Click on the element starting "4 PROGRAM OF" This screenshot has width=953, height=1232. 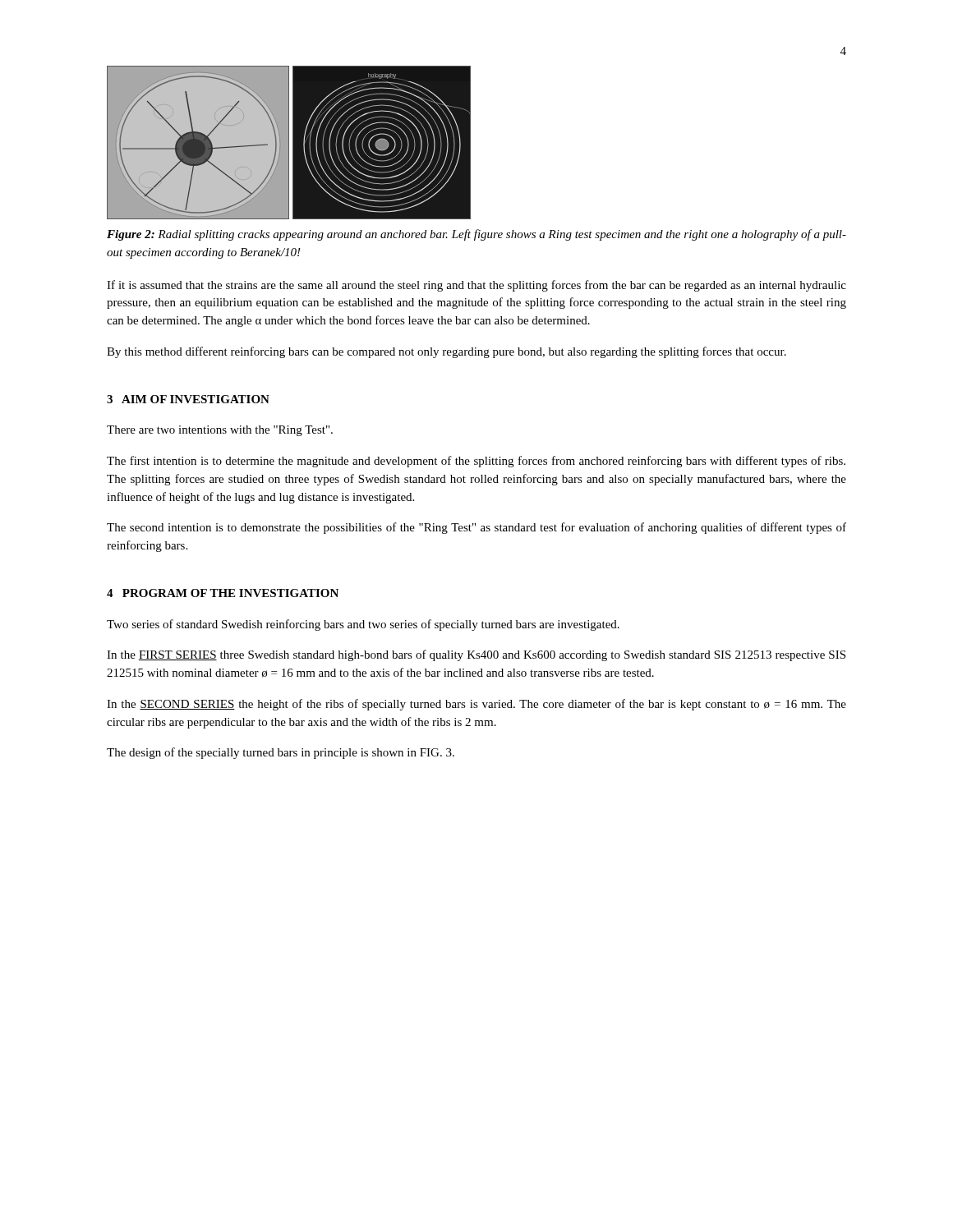[223, 593]
